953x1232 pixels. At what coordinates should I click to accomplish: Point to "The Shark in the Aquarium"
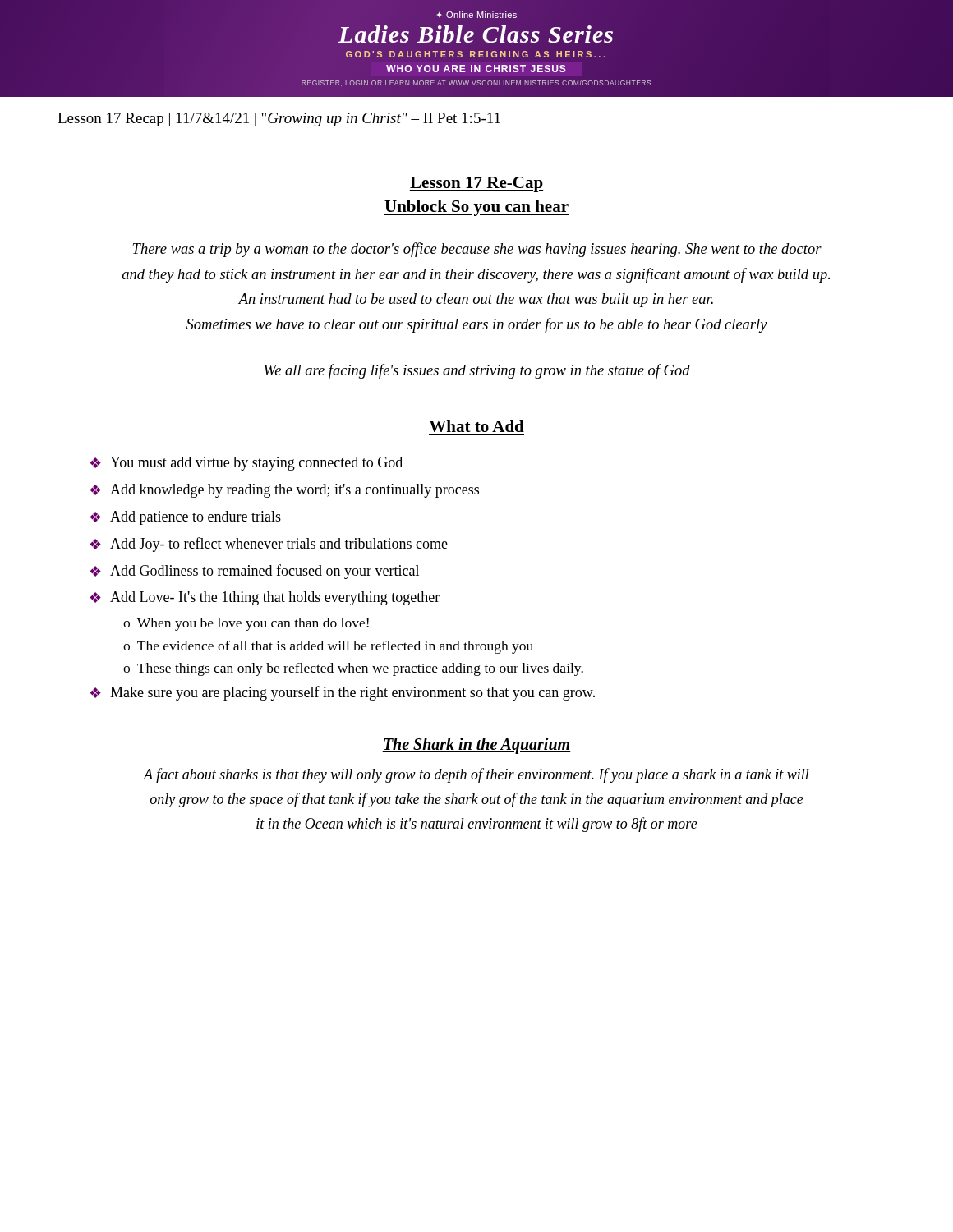point(476,744)
